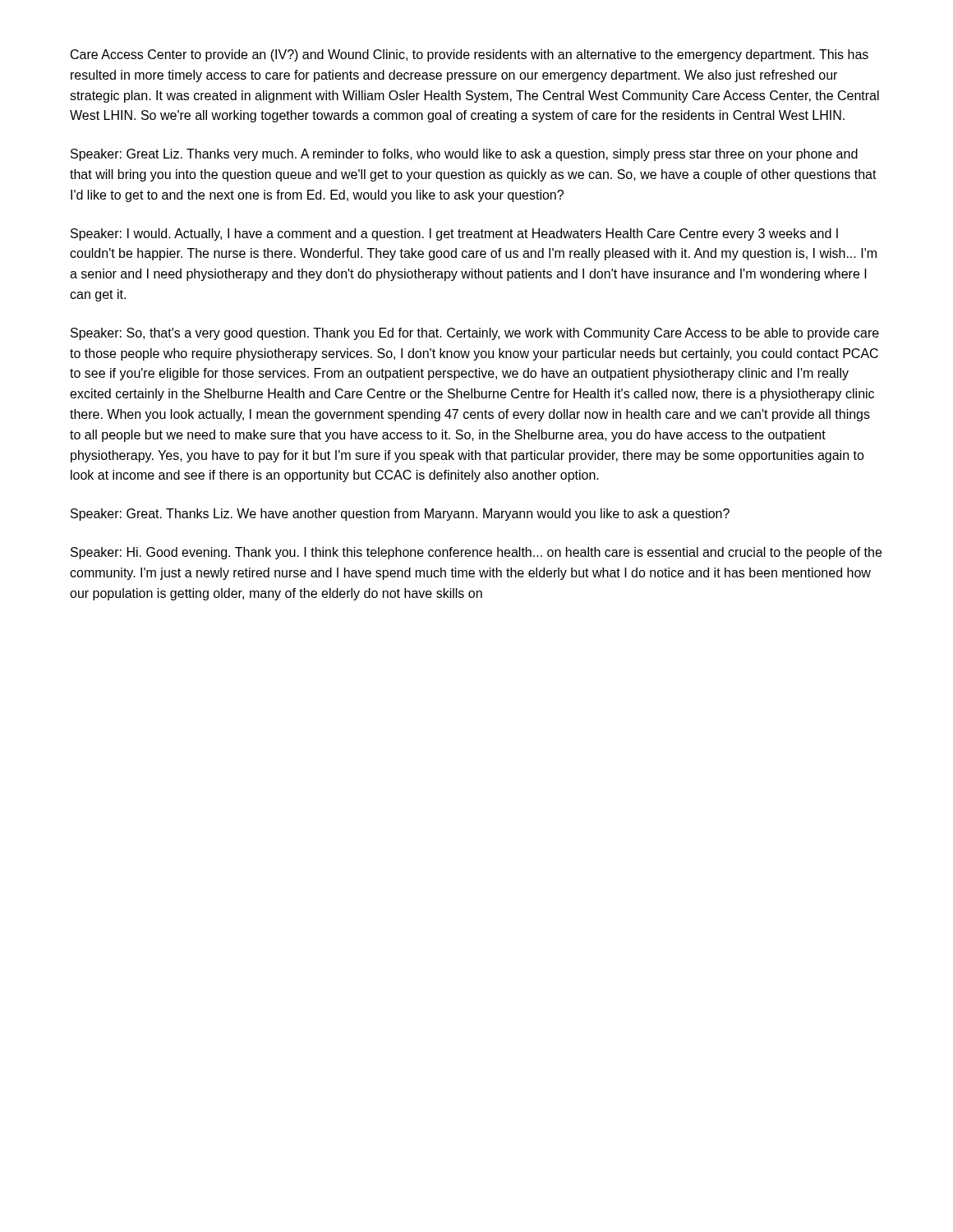Navigate to the text starting "Speaker: I would. Actually, I have a"
Image resolution: width=953 pixels, height=1232 pixels.
point(474,264)
